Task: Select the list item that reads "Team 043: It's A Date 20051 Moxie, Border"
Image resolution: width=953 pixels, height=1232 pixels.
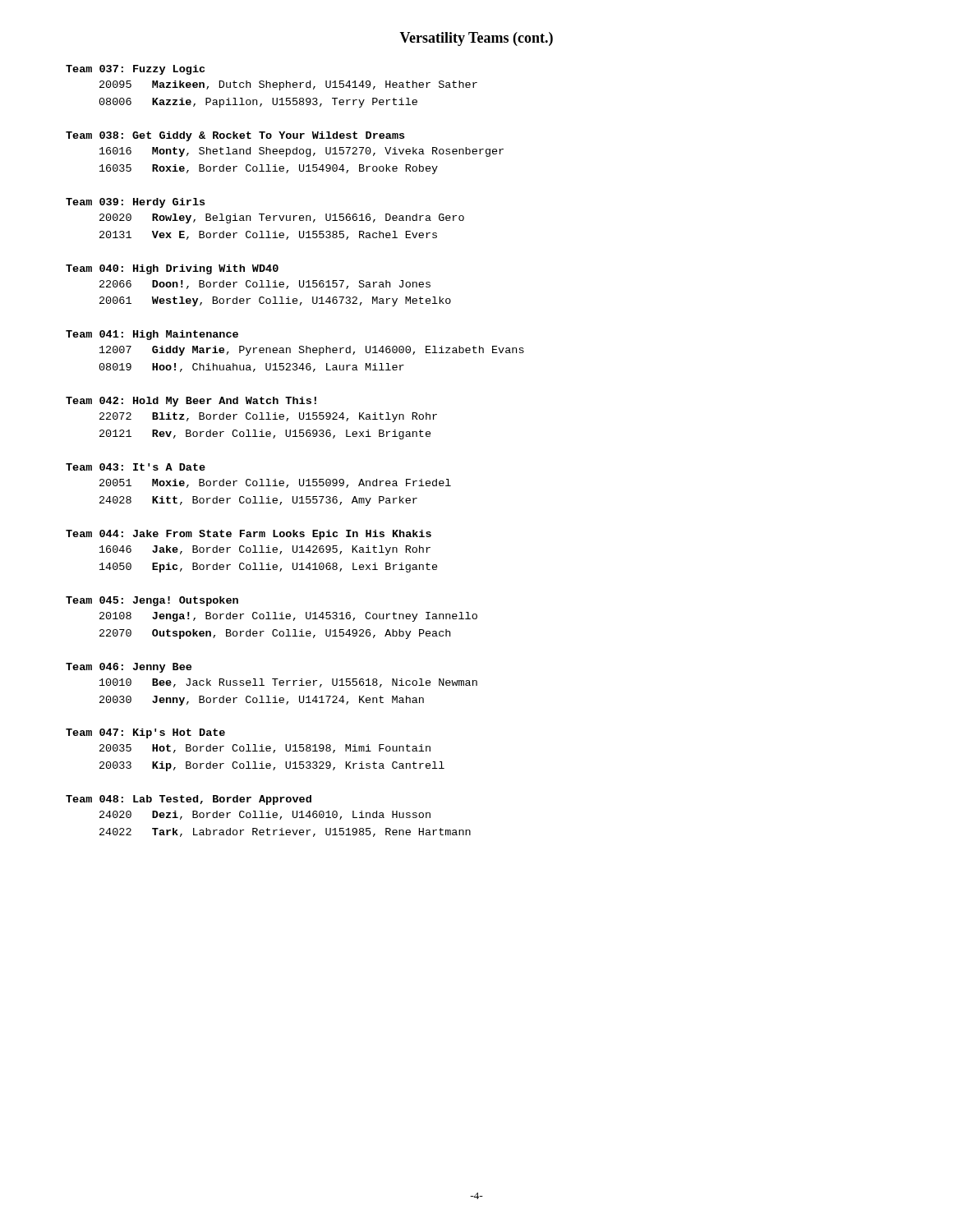Action: (136, 467)
